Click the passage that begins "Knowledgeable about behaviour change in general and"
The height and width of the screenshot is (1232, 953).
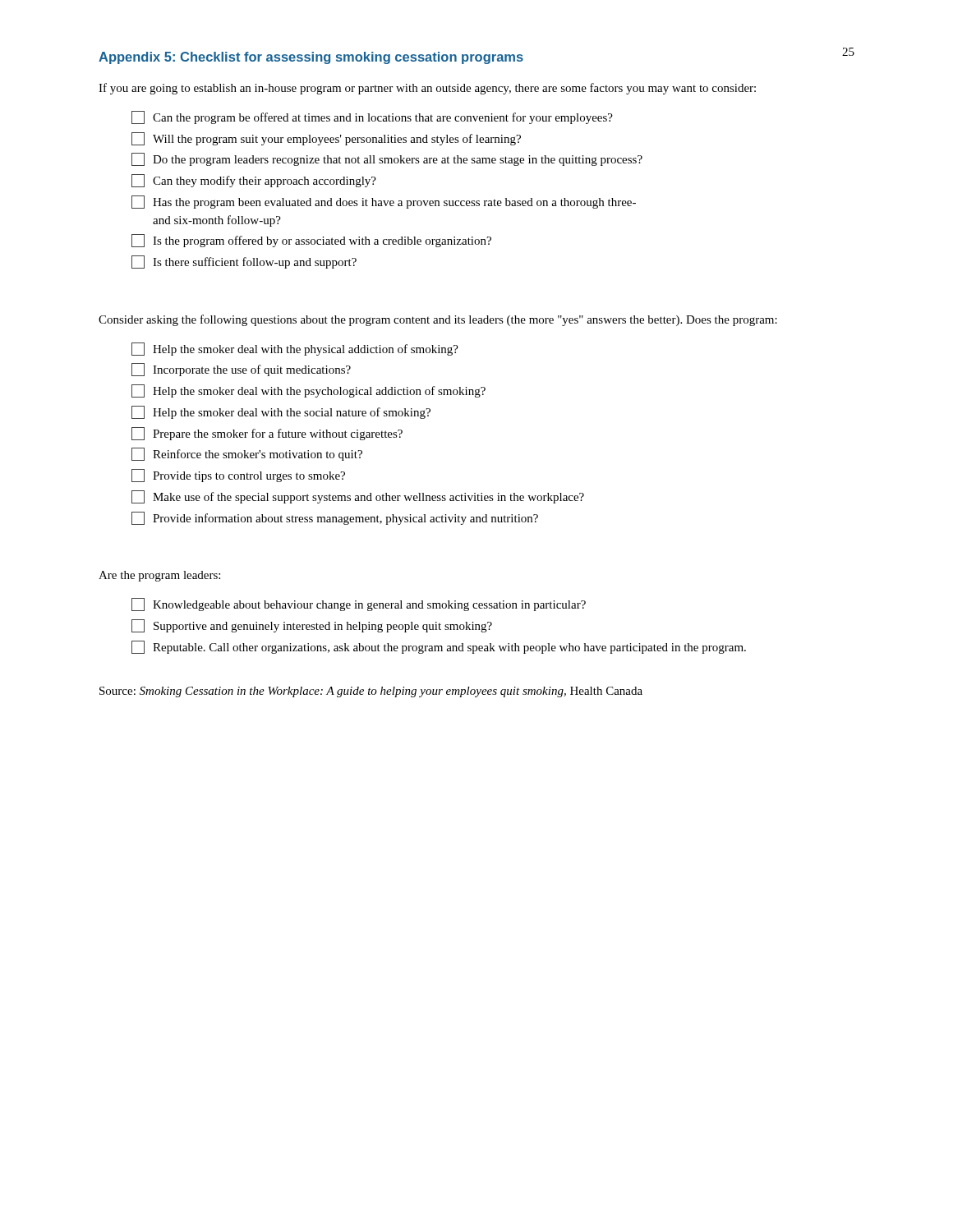coord(493,605)
